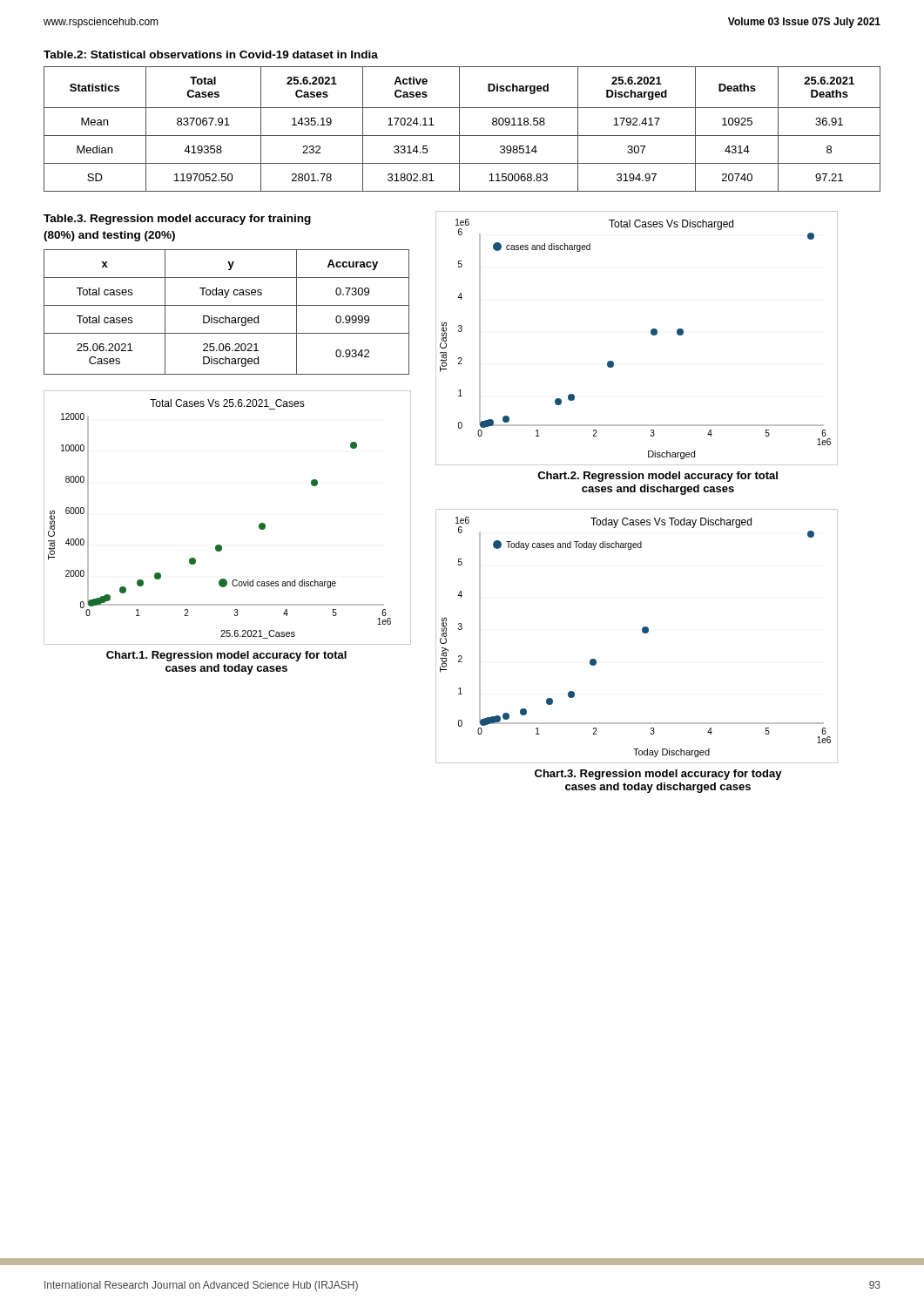Click on the text block starting "Chart.3. Regression model accuracy"
Viewport: 924px width, 1307px height.
coord(658,780)
